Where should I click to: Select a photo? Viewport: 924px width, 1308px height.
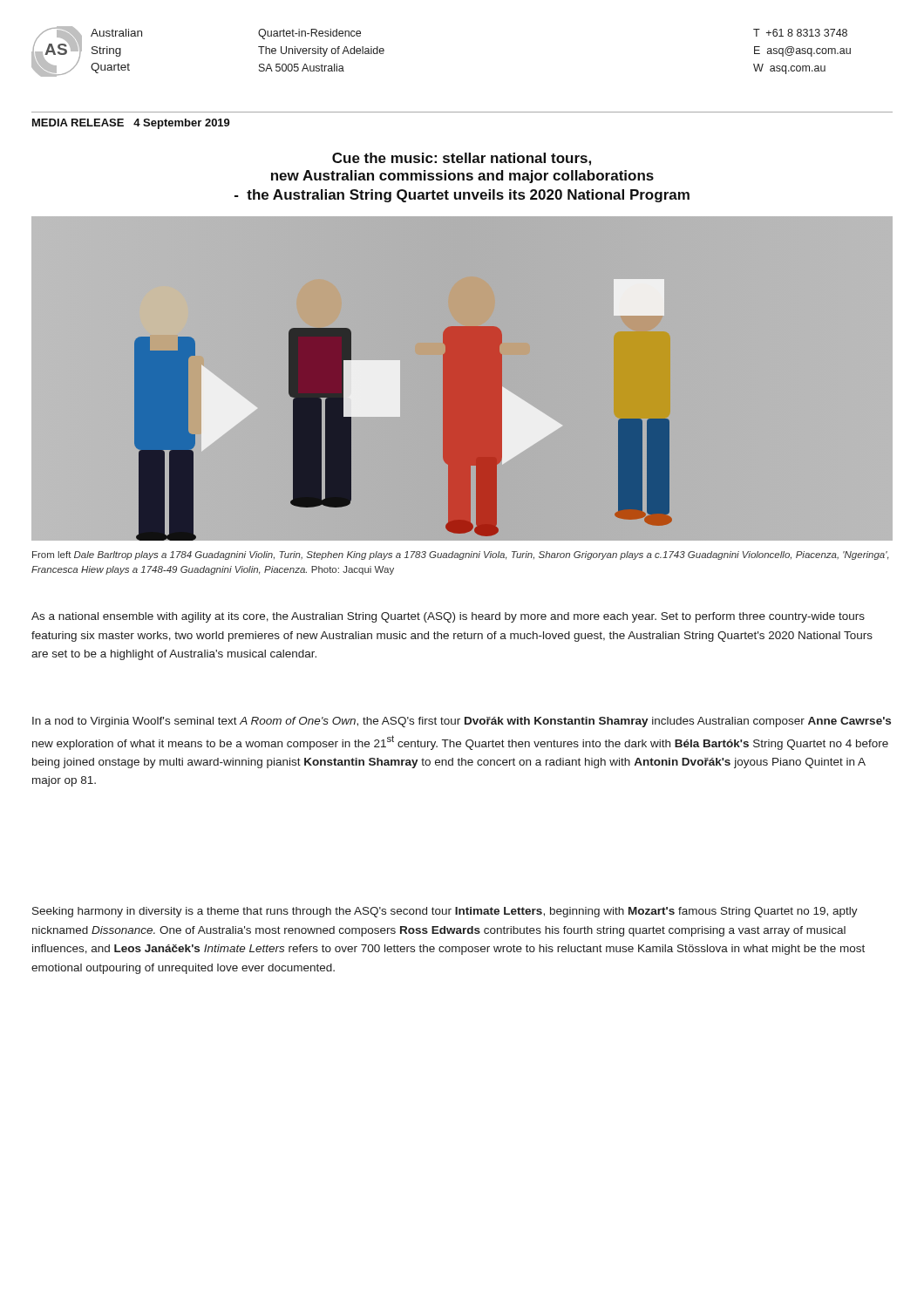[462, 378]
